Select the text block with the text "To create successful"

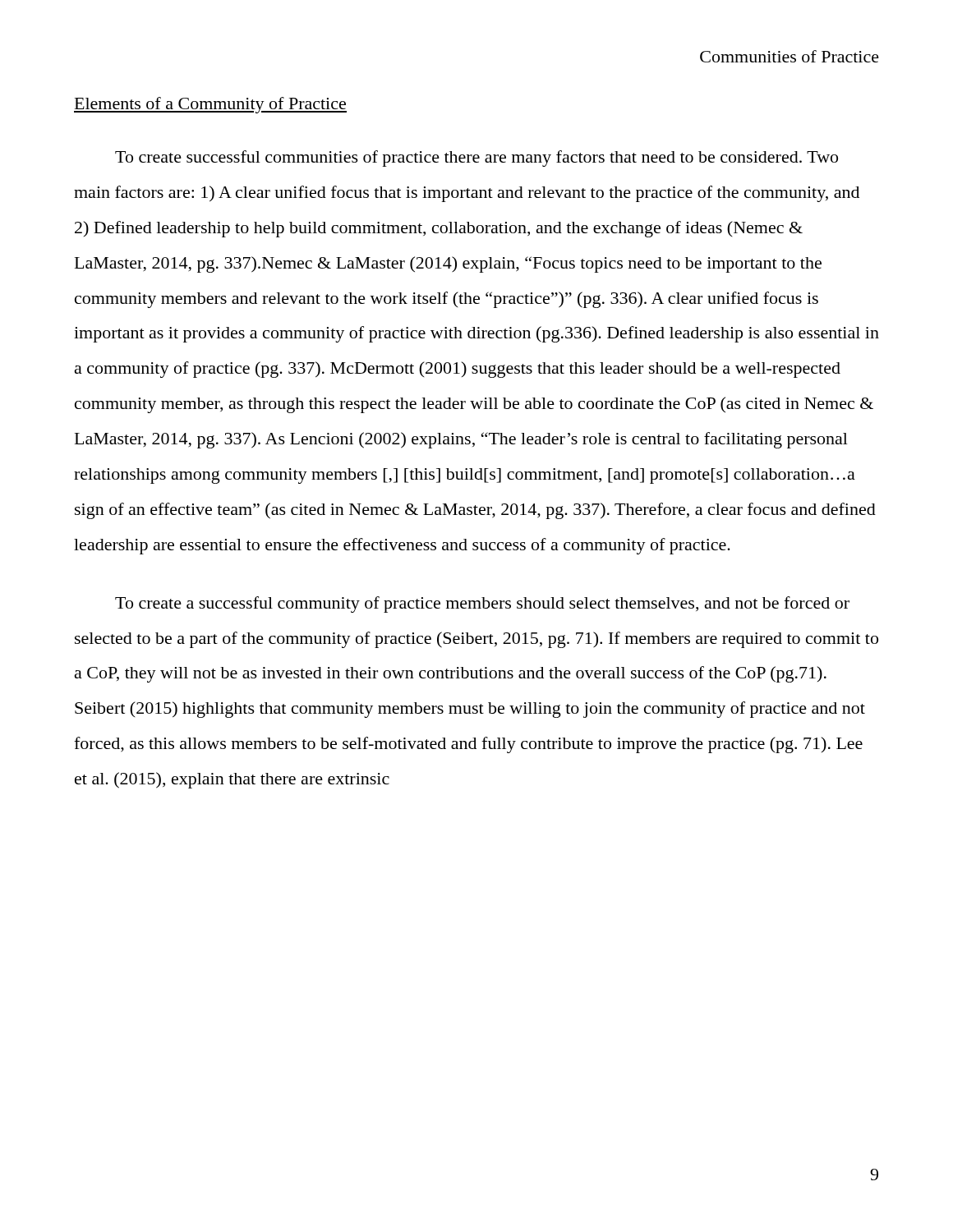(476, 468)
